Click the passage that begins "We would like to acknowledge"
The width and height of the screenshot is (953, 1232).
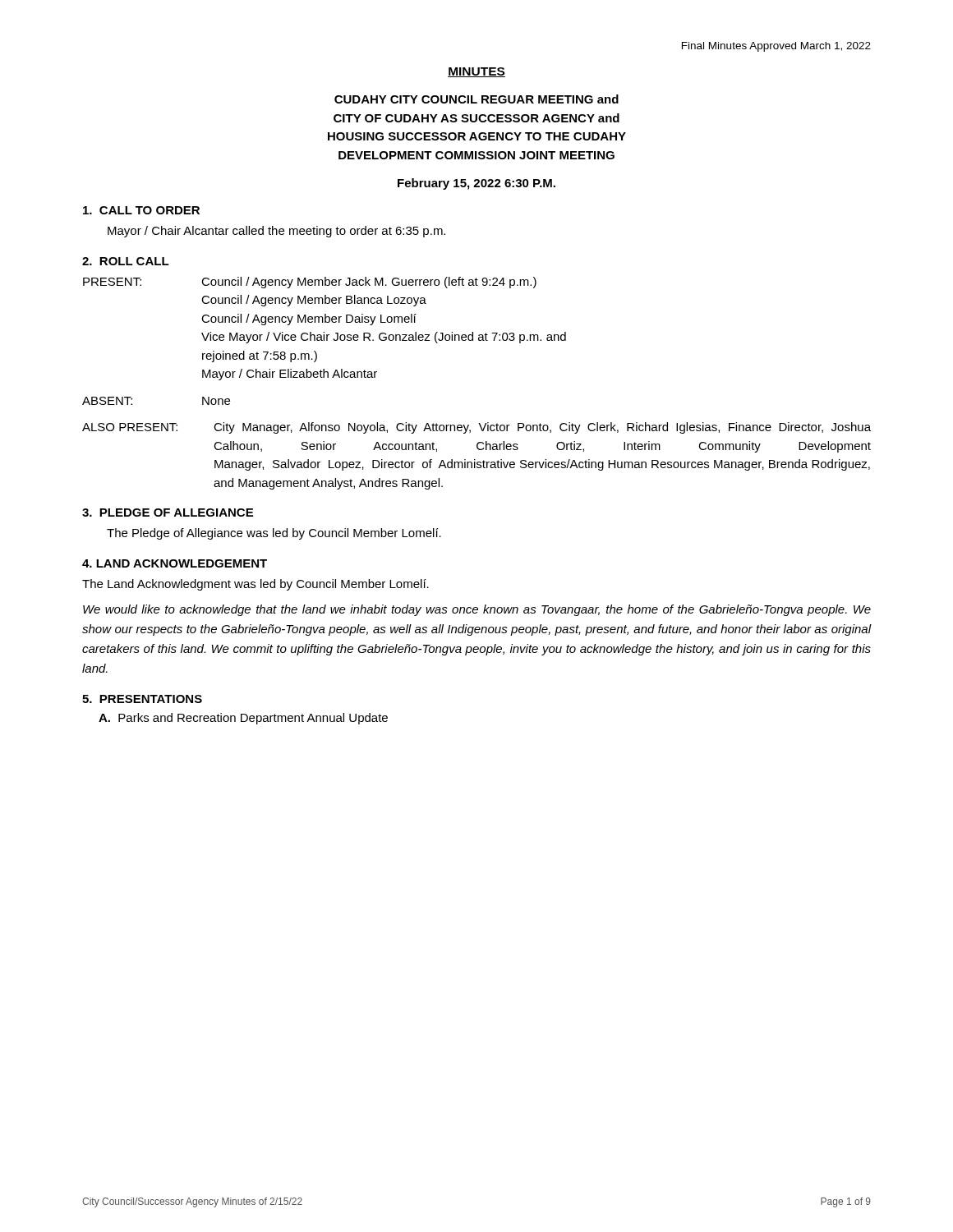pos(476,639)
